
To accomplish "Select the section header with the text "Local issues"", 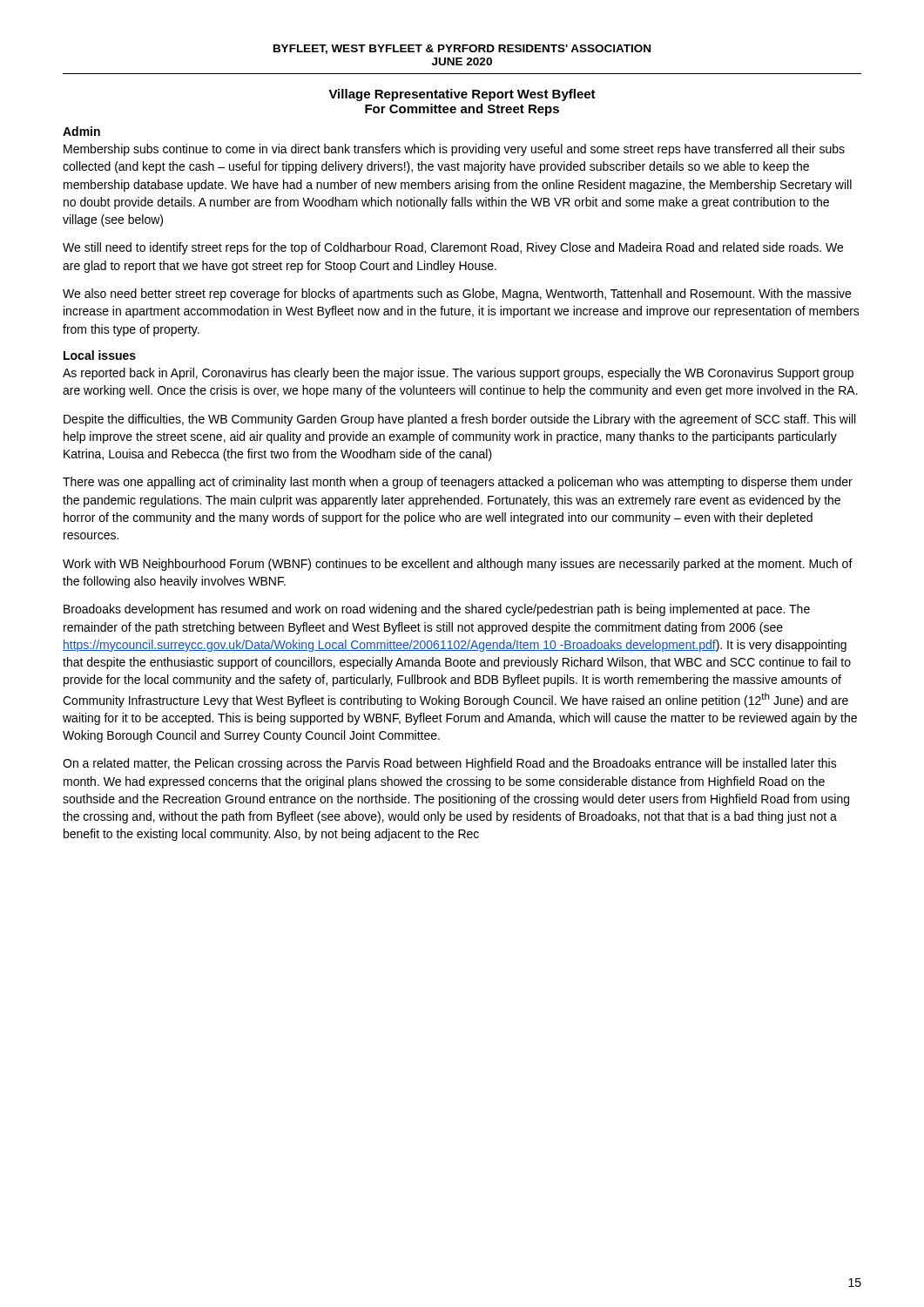I will coord(99,355).
